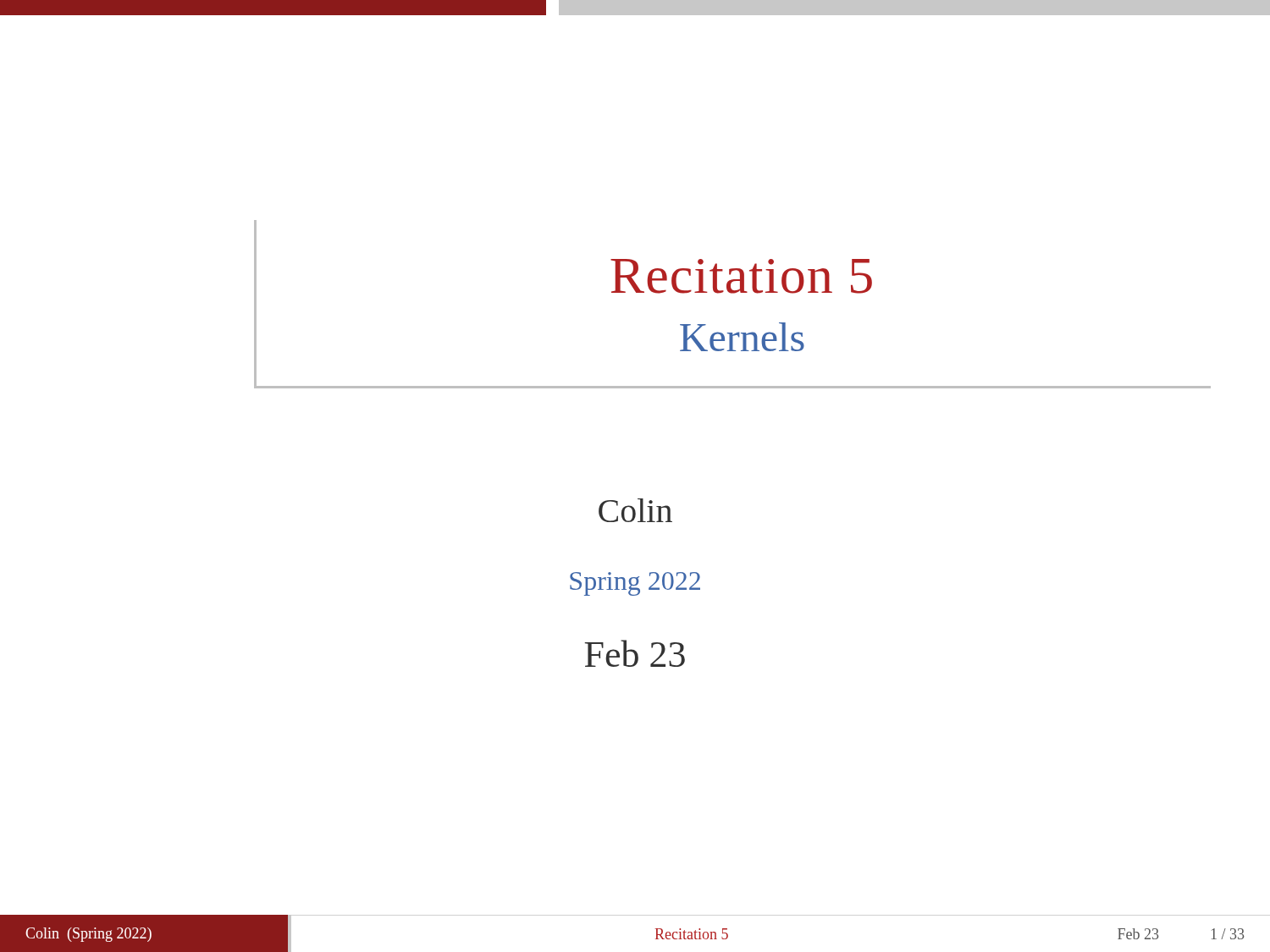
Task: Click on the text with the text "Spring 2022"
Action: coord(635,581)
